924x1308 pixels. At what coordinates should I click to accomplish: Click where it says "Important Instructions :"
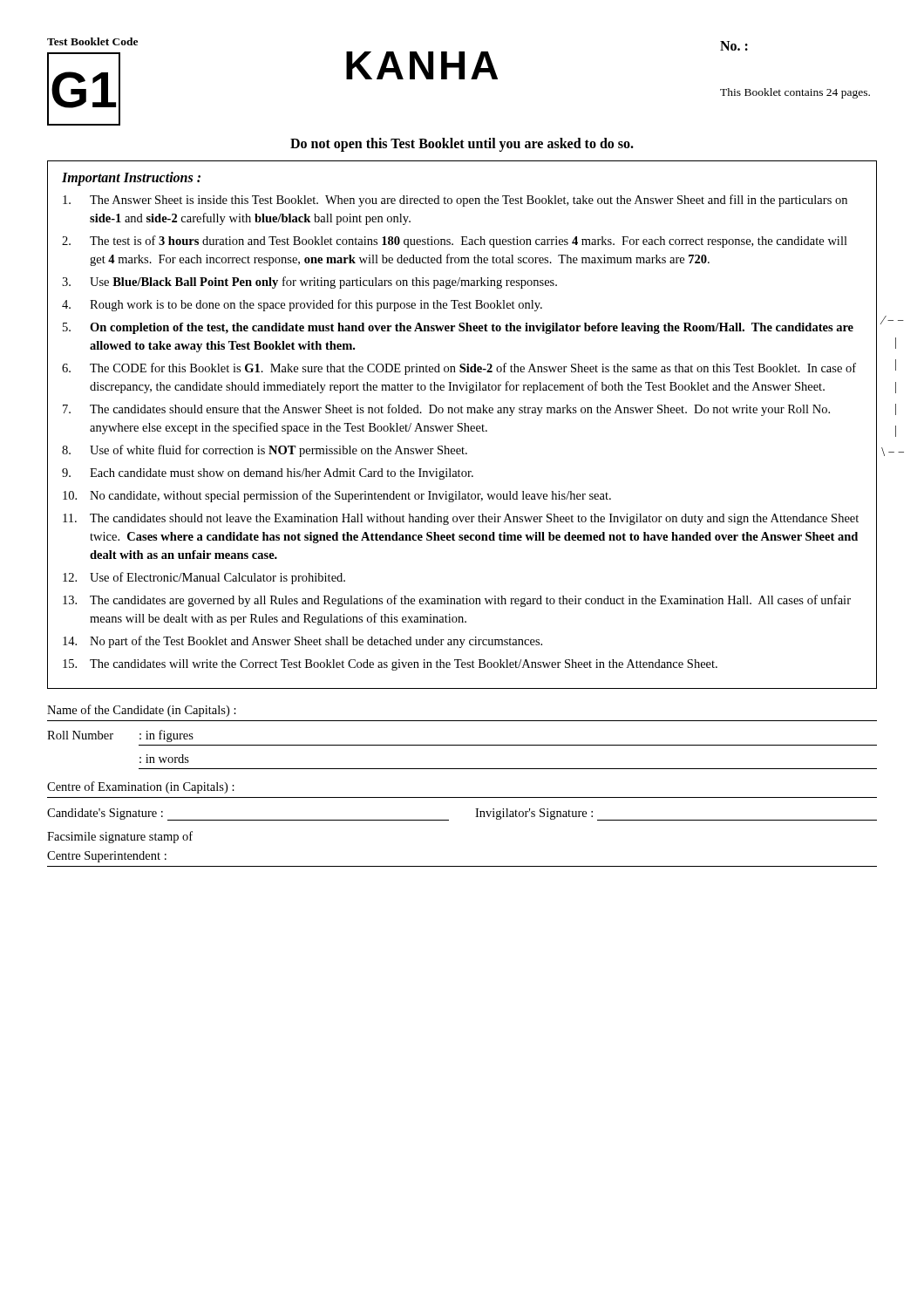132,177
